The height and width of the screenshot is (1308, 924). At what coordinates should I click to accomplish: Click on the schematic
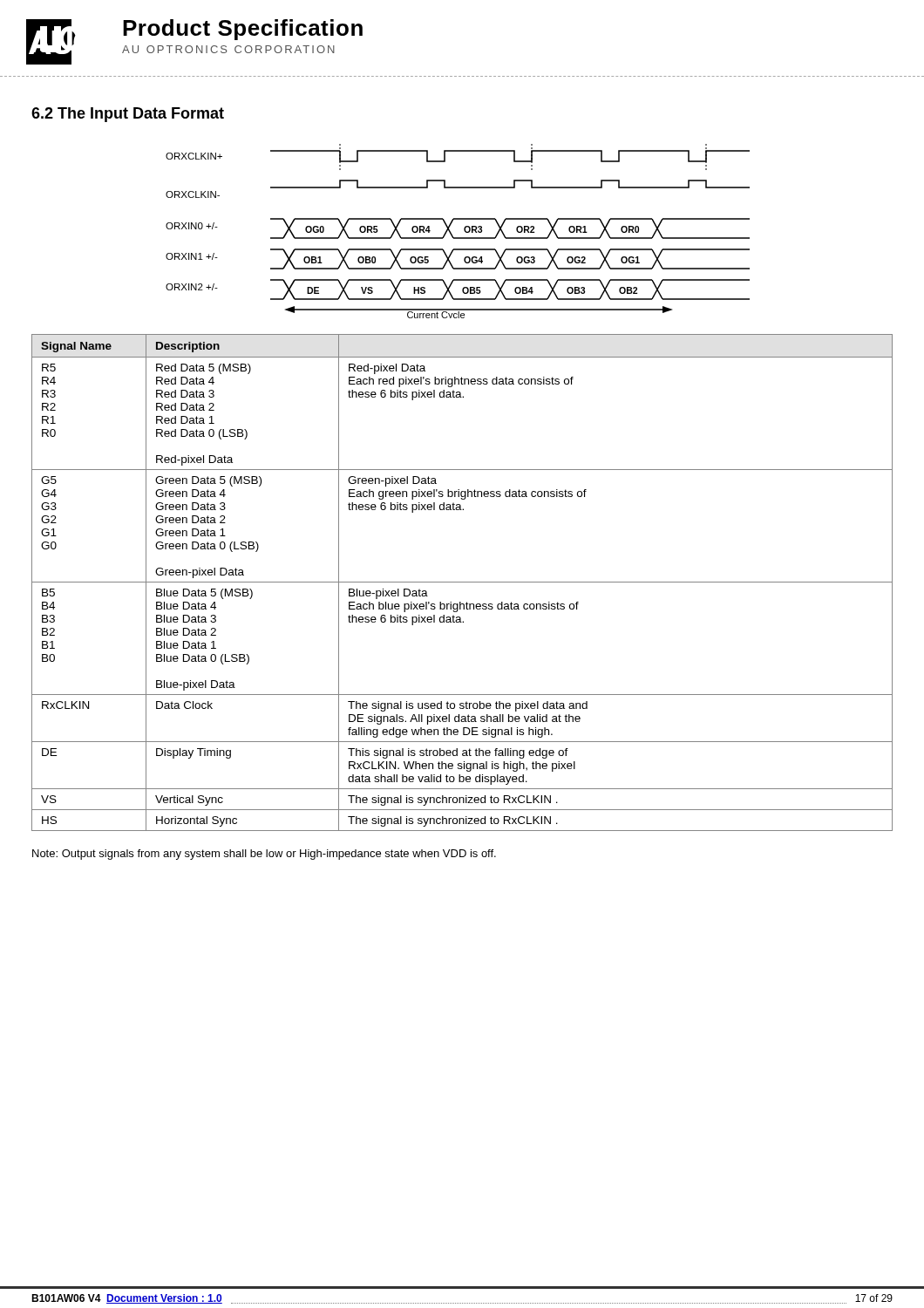pos(462,227)
